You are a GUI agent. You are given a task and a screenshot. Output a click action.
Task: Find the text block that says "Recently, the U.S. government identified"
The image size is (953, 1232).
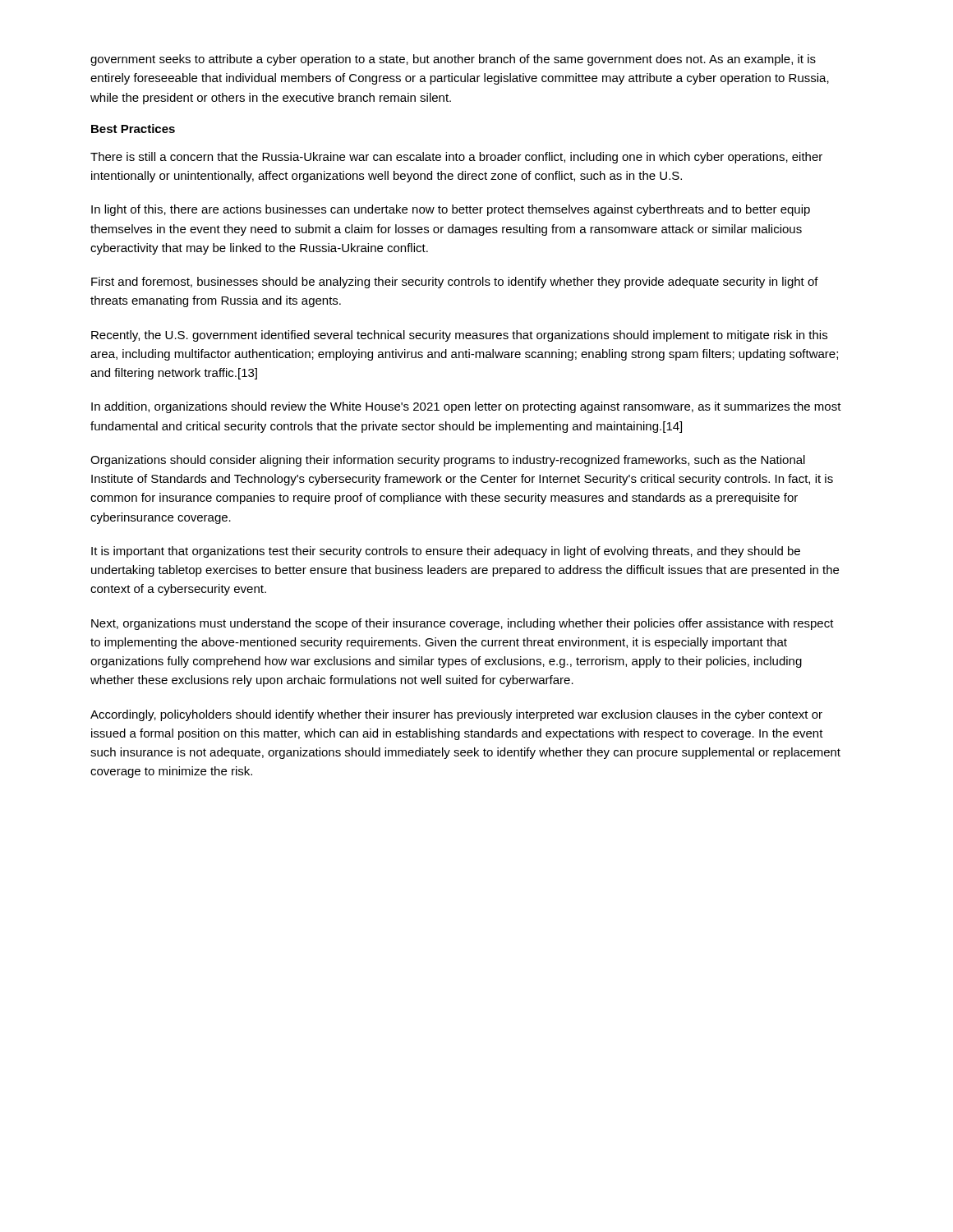465,353
